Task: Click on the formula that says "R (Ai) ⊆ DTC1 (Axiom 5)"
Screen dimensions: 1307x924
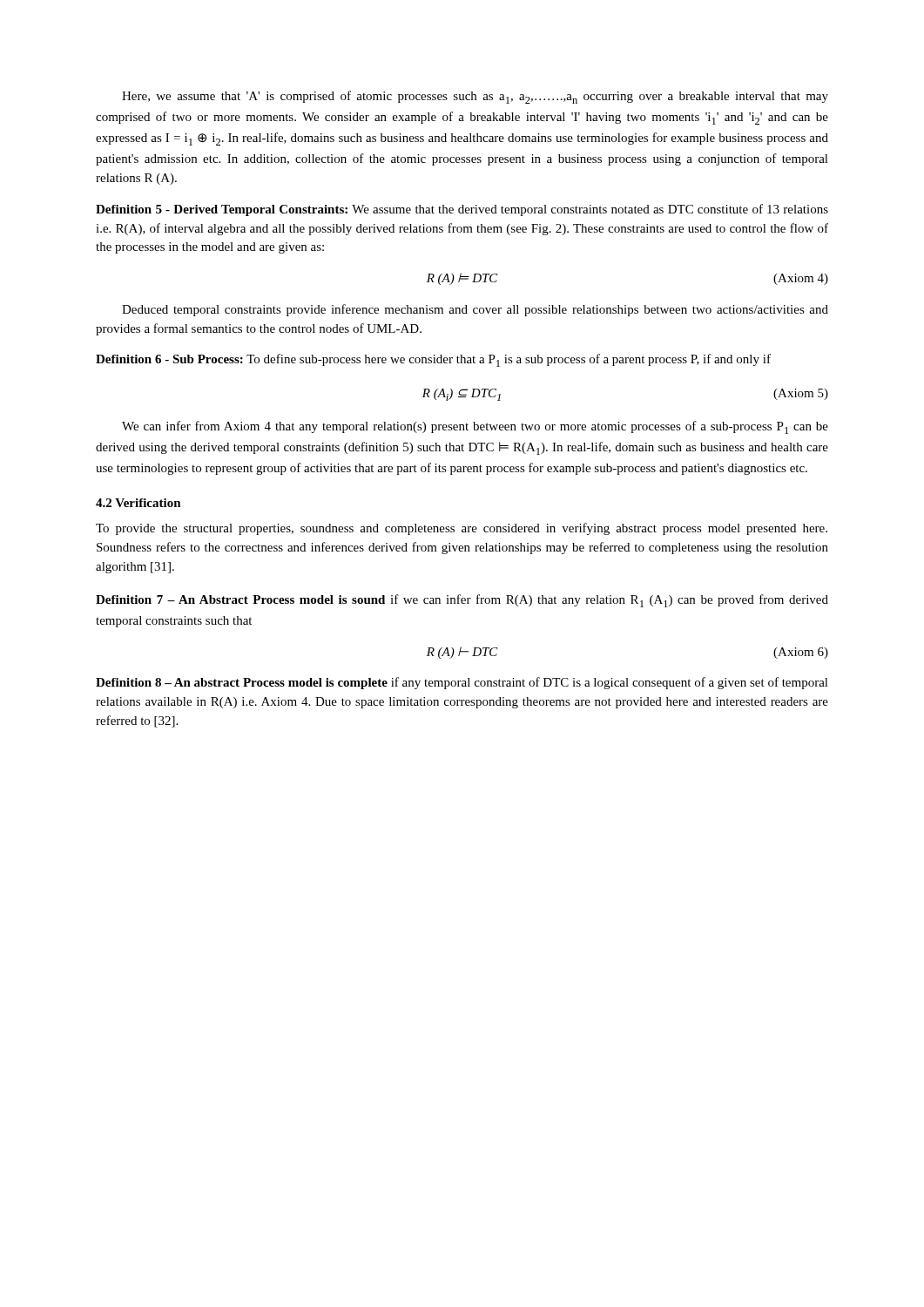Action: [x=463, y=394]
